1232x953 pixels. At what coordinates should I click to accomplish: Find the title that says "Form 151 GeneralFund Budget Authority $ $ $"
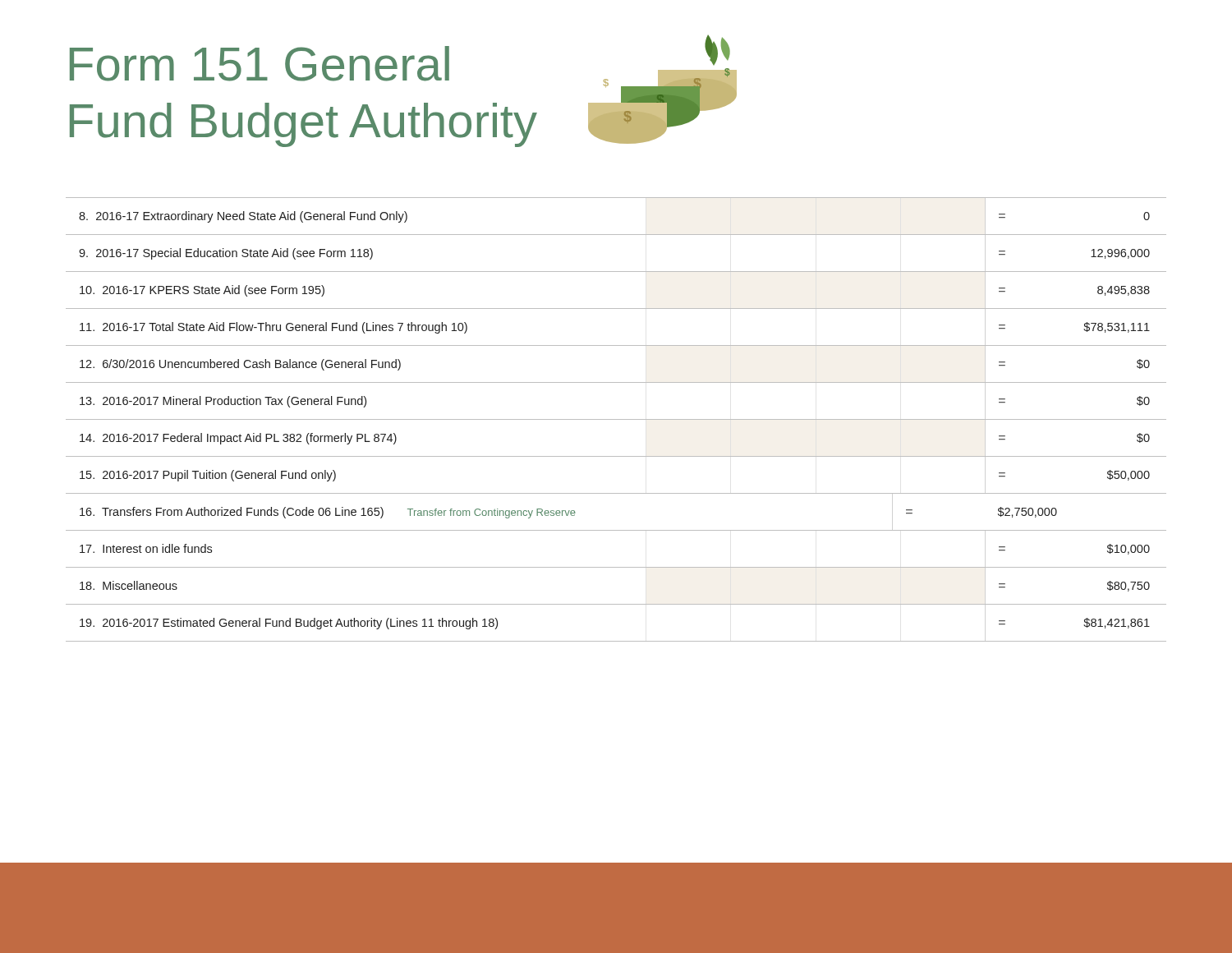404,92
